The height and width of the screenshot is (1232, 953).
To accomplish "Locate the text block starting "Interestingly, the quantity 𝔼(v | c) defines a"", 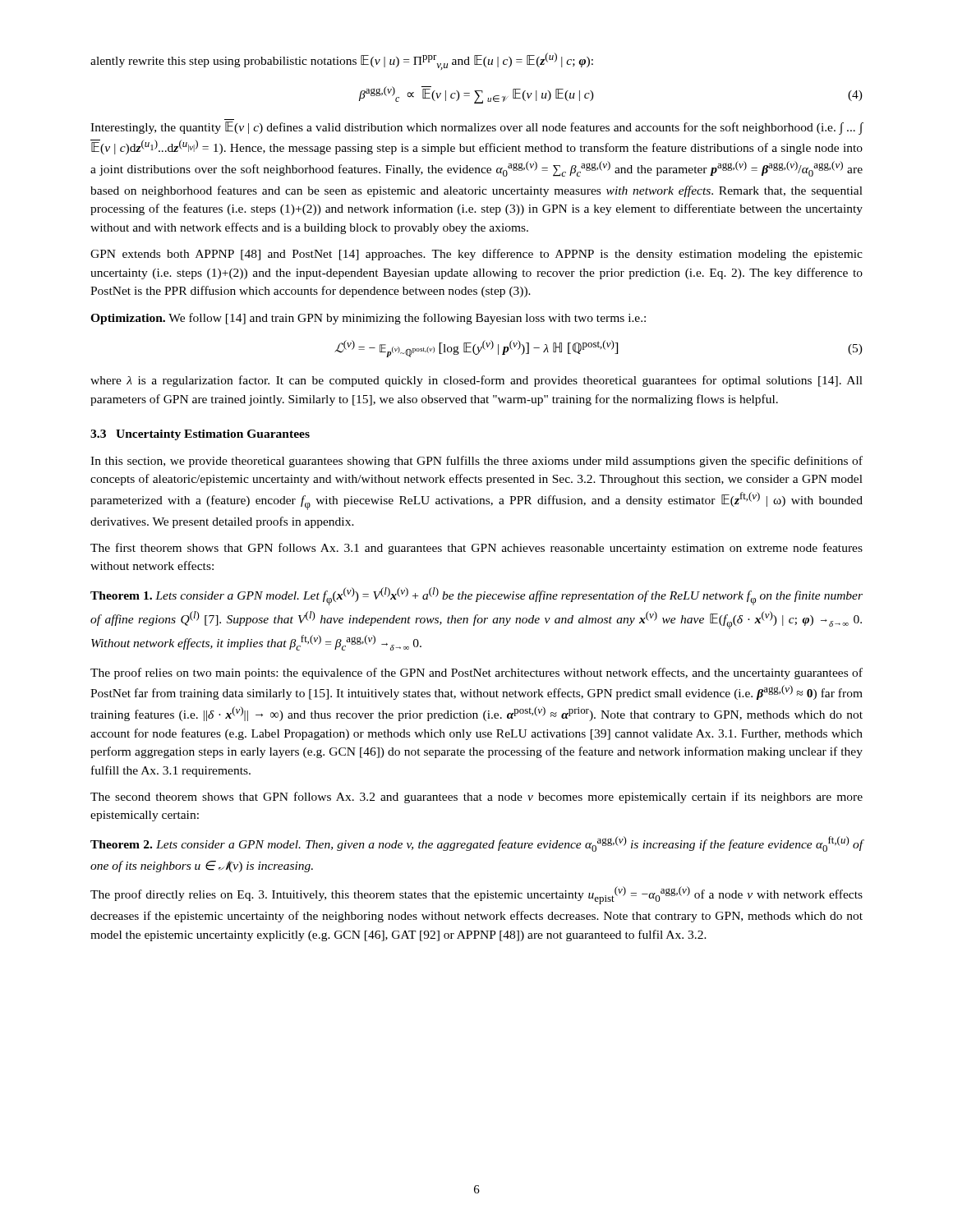I will 476,177.
